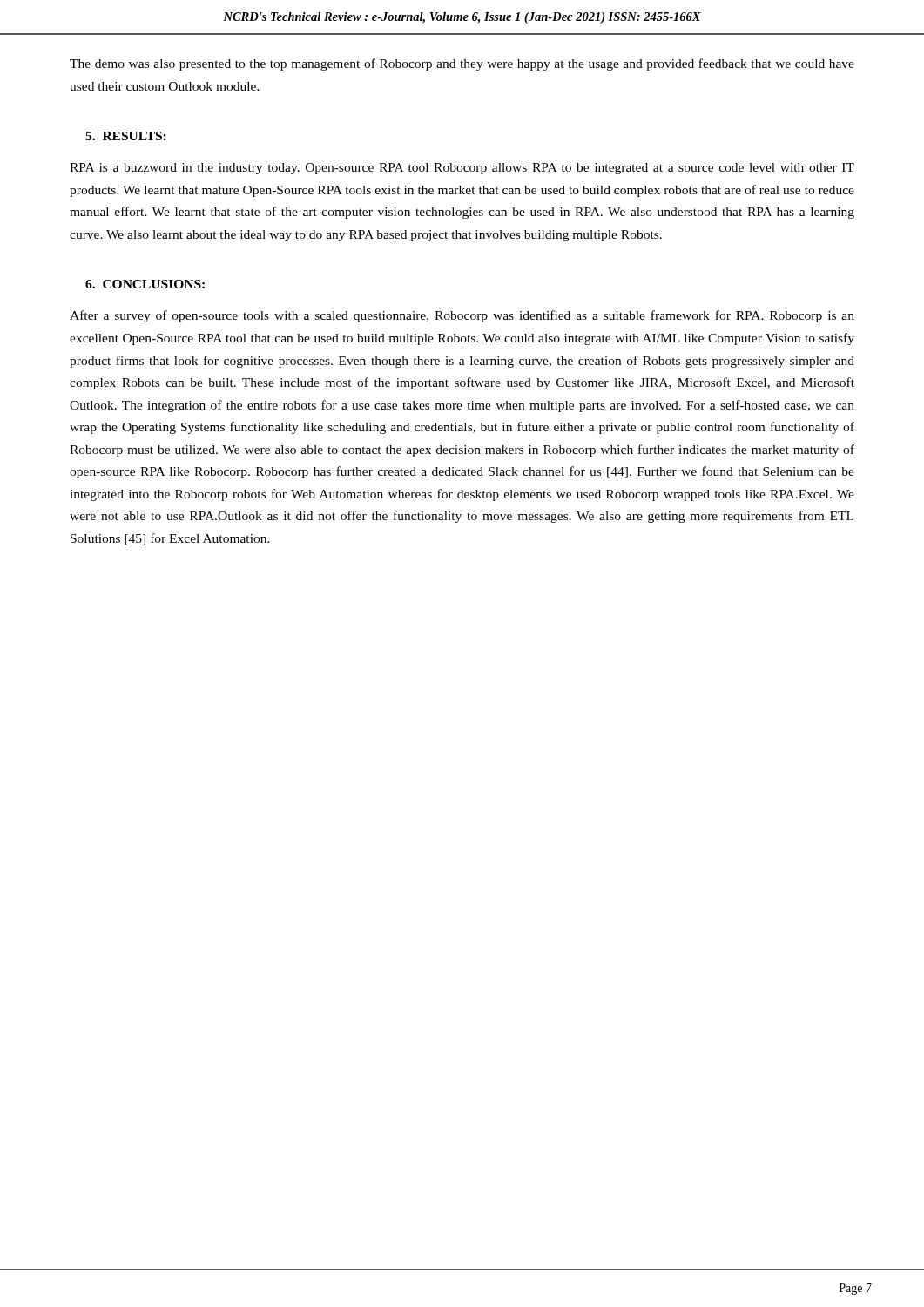Where is the passage that starts "The demo was also presented to the top"?

coord(462,74)
